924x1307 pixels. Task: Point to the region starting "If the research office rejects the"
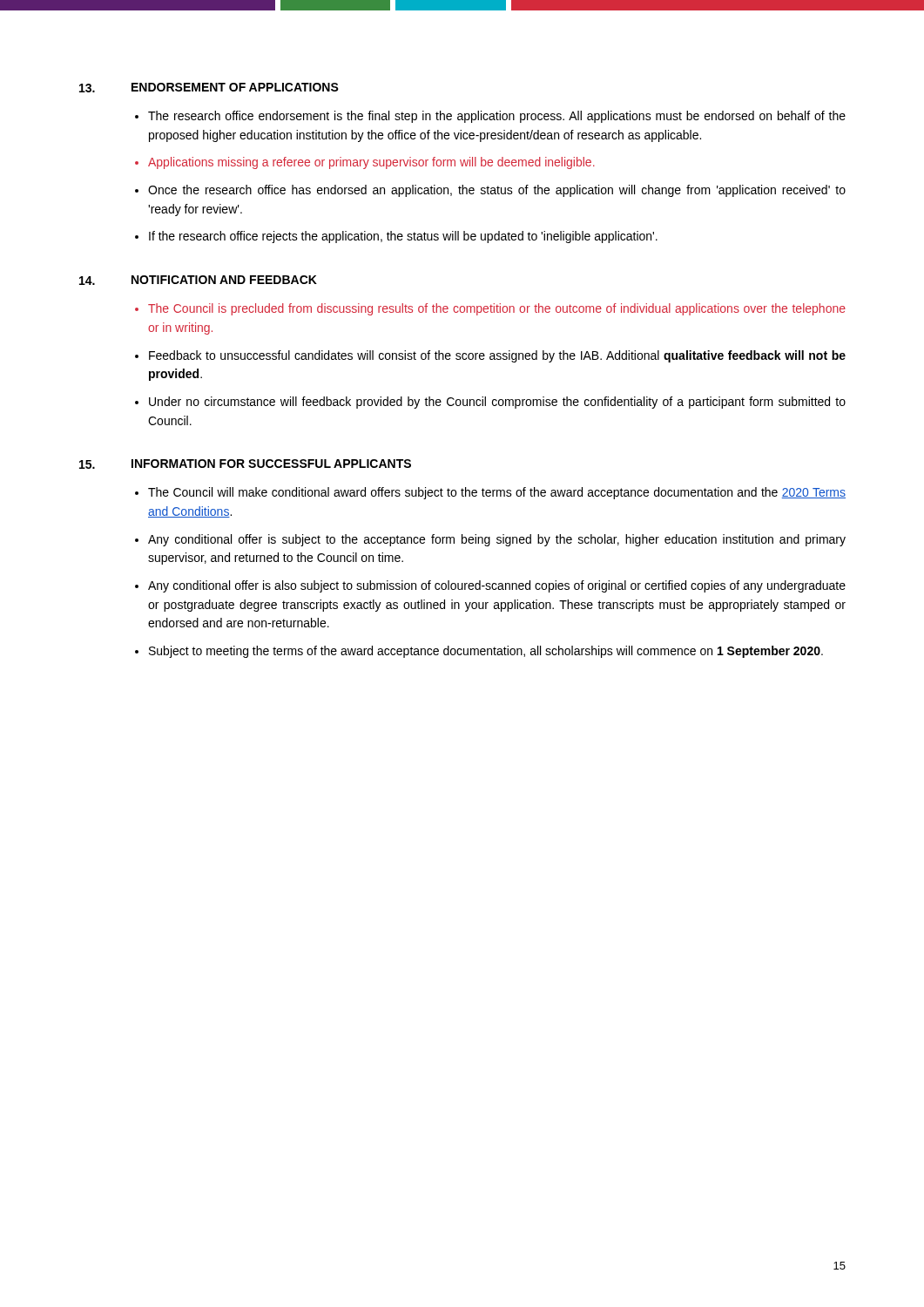[403, 237]
